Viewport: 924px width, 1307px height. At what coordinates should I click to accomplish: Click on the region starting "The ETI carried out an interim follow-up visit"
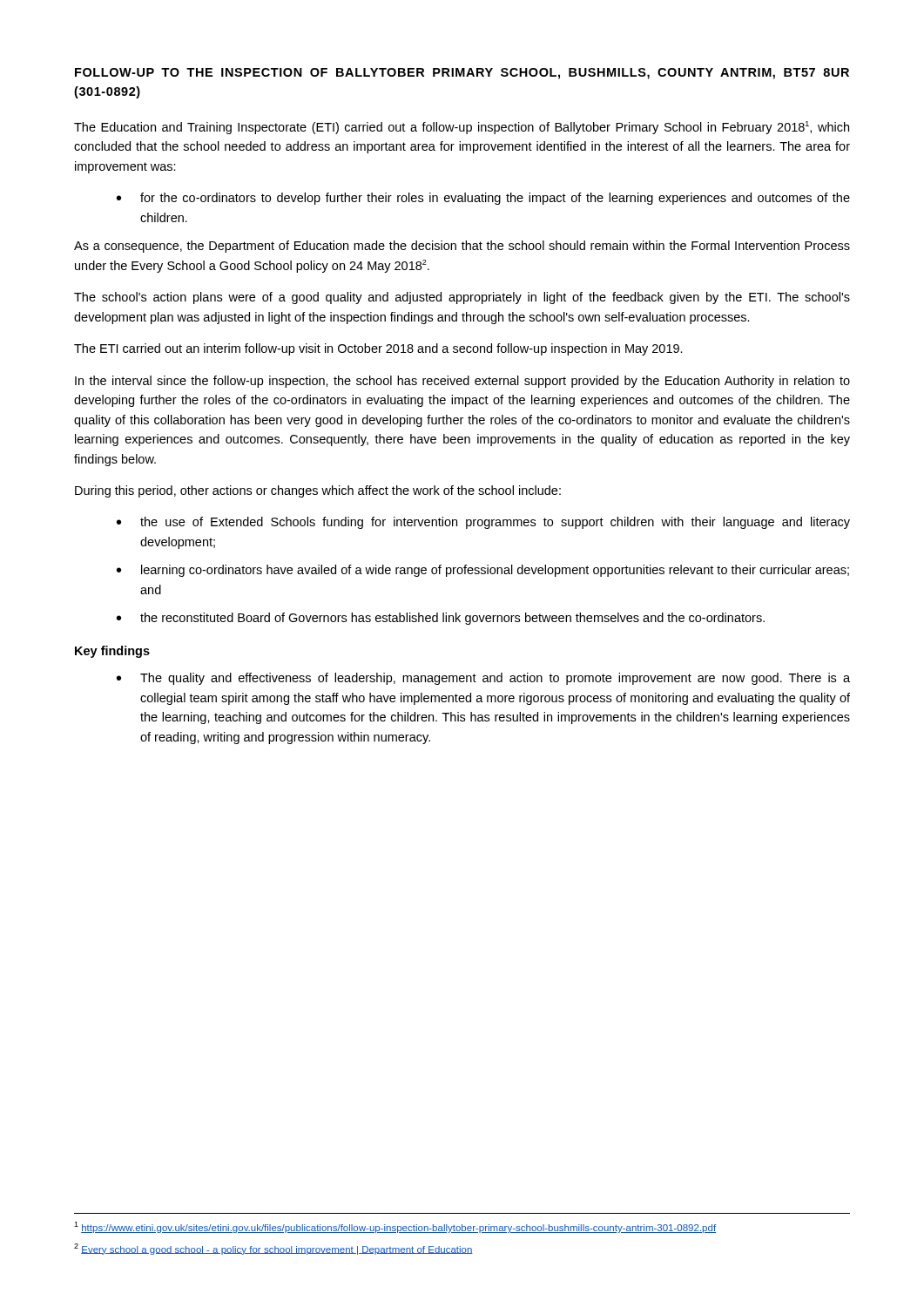coord(462,349)
